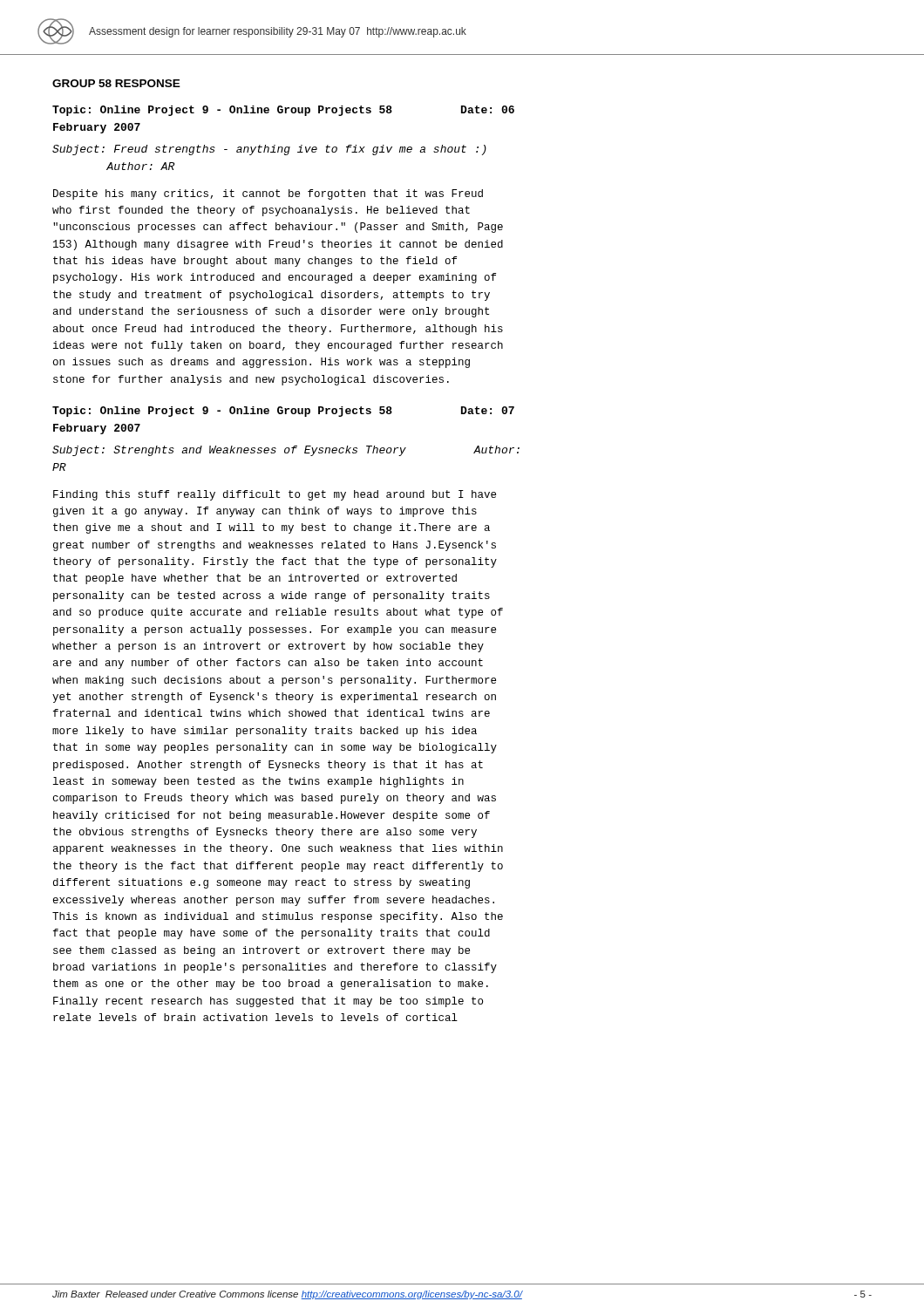Find the text block containing "Subject: Freud strengths -"
This screenshot has height=1308, width=924.
462,158
